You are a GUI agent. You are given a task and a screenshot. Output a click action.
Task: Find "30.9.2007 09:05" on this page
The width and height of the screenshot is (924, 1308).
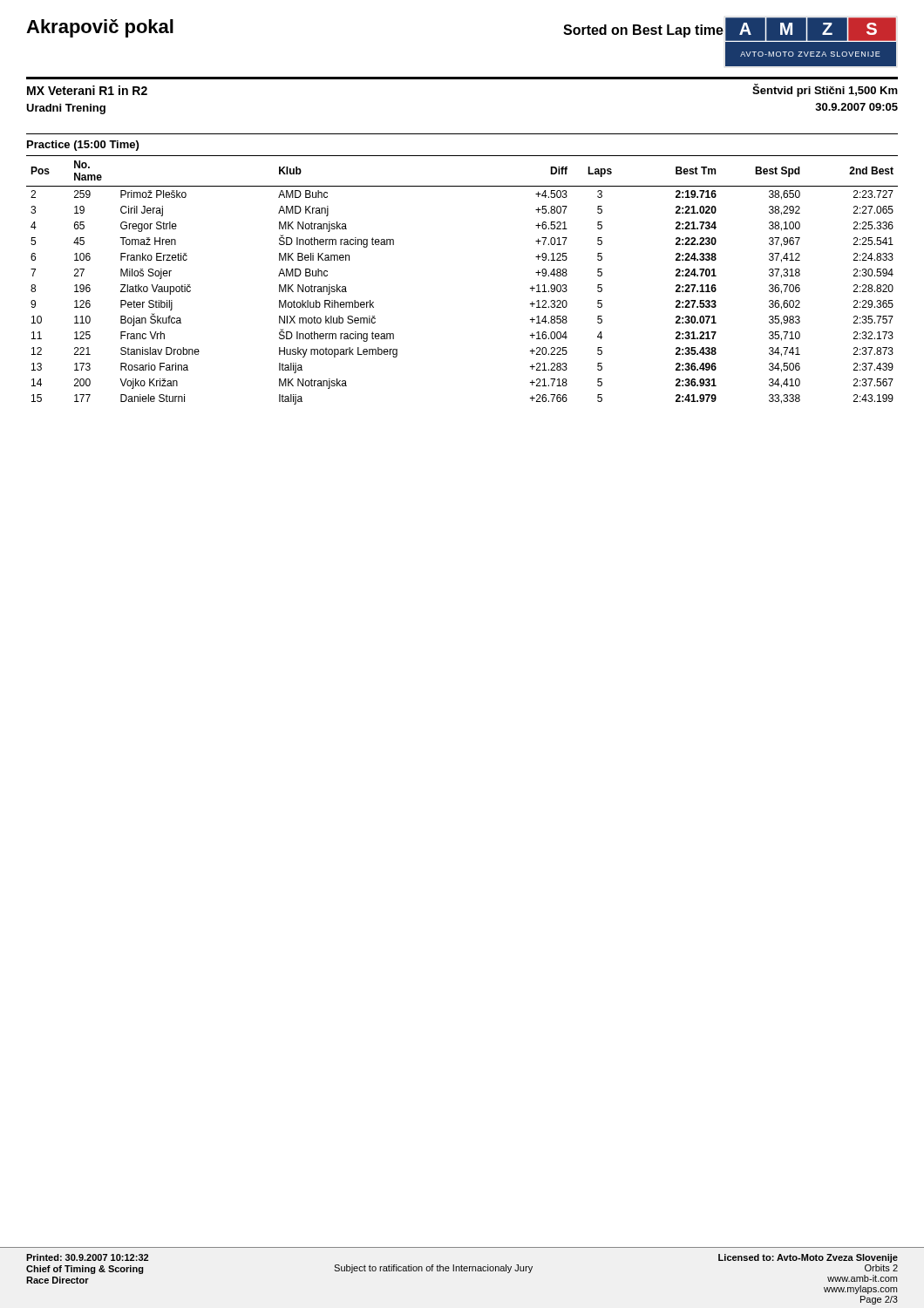coord(857,107)
